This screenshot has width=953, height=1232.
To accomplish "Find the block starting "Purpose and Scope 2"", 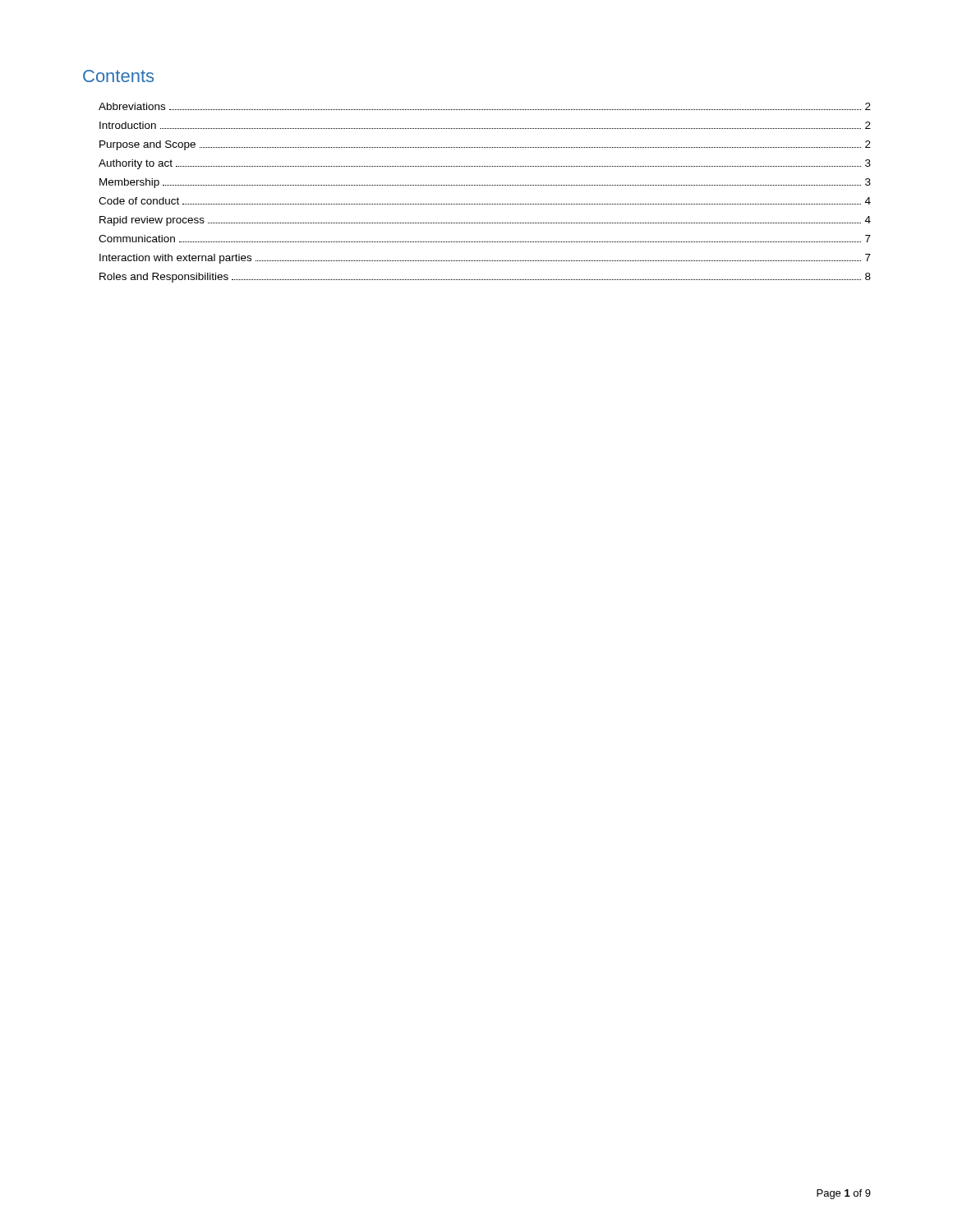I will pos(485,144).
